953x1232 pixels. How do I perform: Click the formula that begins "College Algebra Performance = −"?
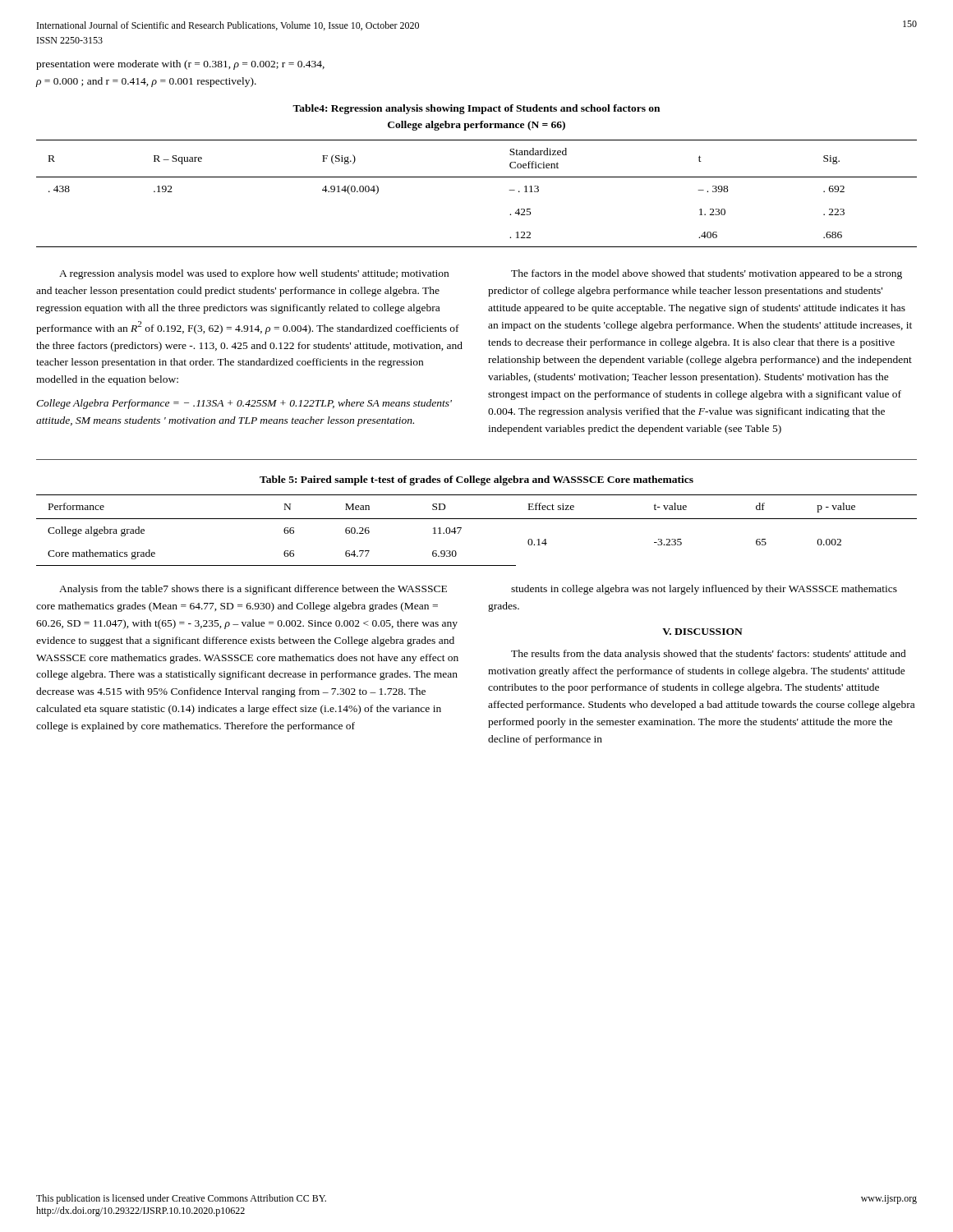[x=244, y=412]
